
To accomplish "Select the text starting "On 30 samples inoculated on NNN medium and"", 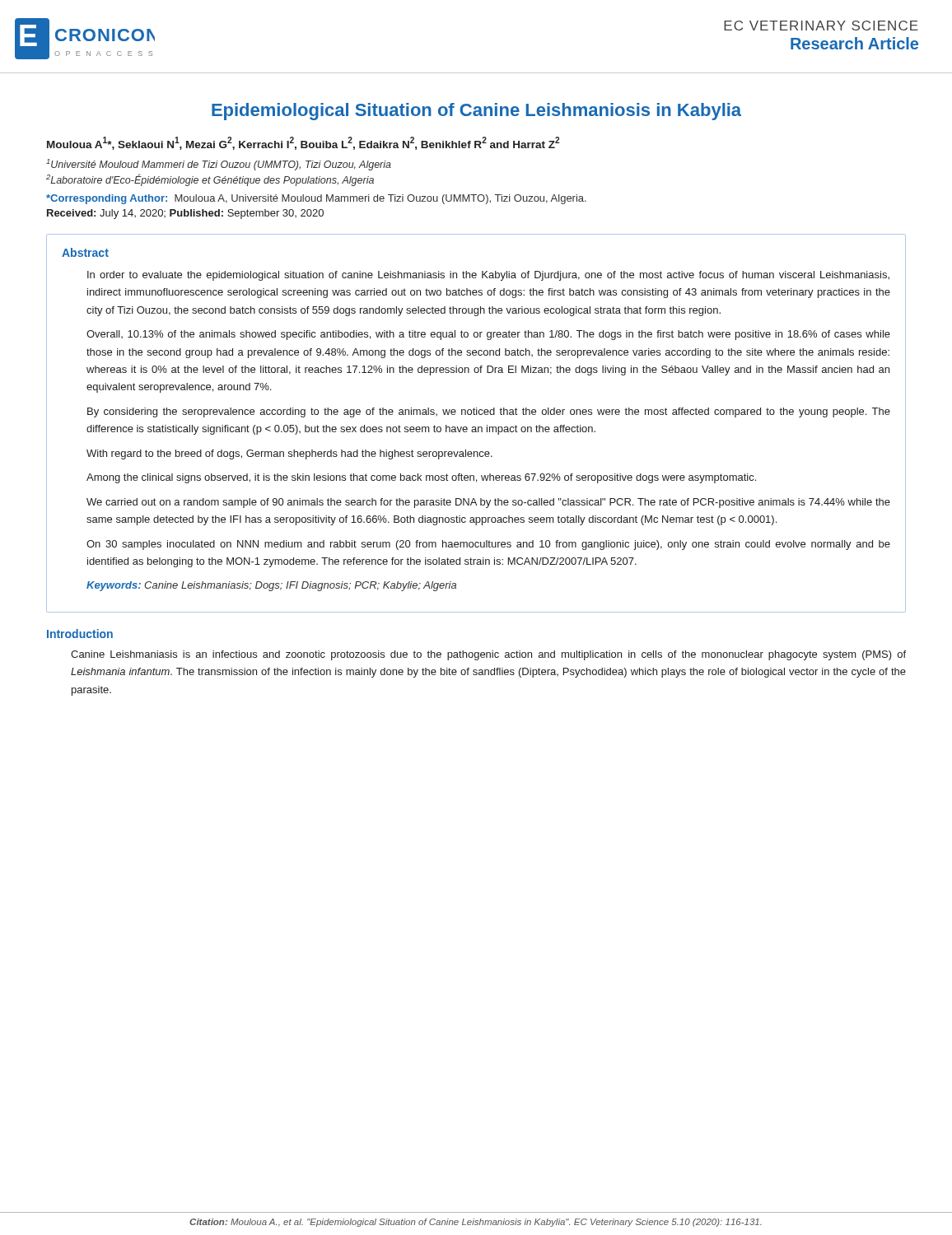I will pyautogui.click(x=488, y=552).
